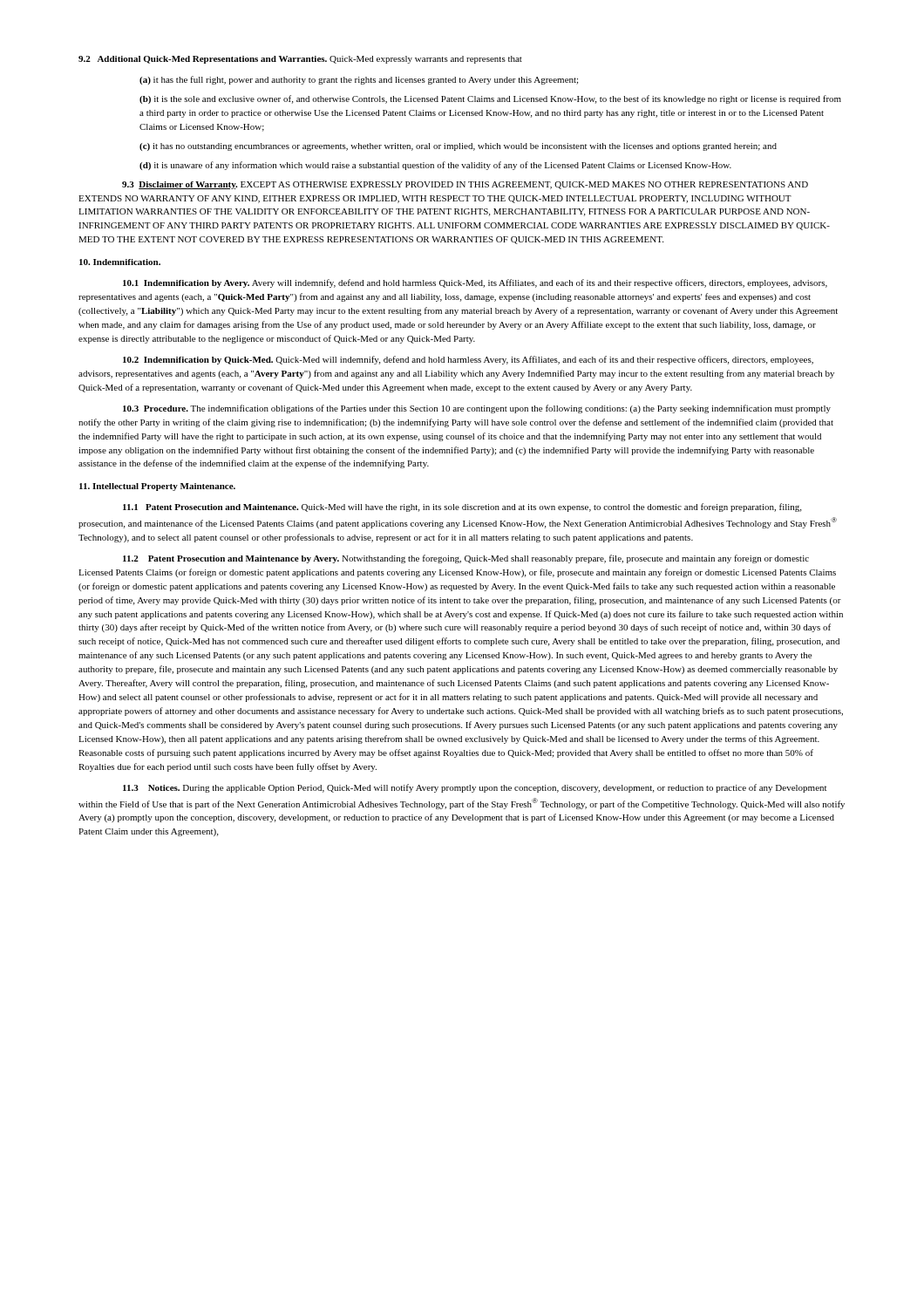This screenshot has height=1308, width=924.
Task: Click where it says "10. Indemnification."
Action: pyautogui.click(x=120, y=262)
